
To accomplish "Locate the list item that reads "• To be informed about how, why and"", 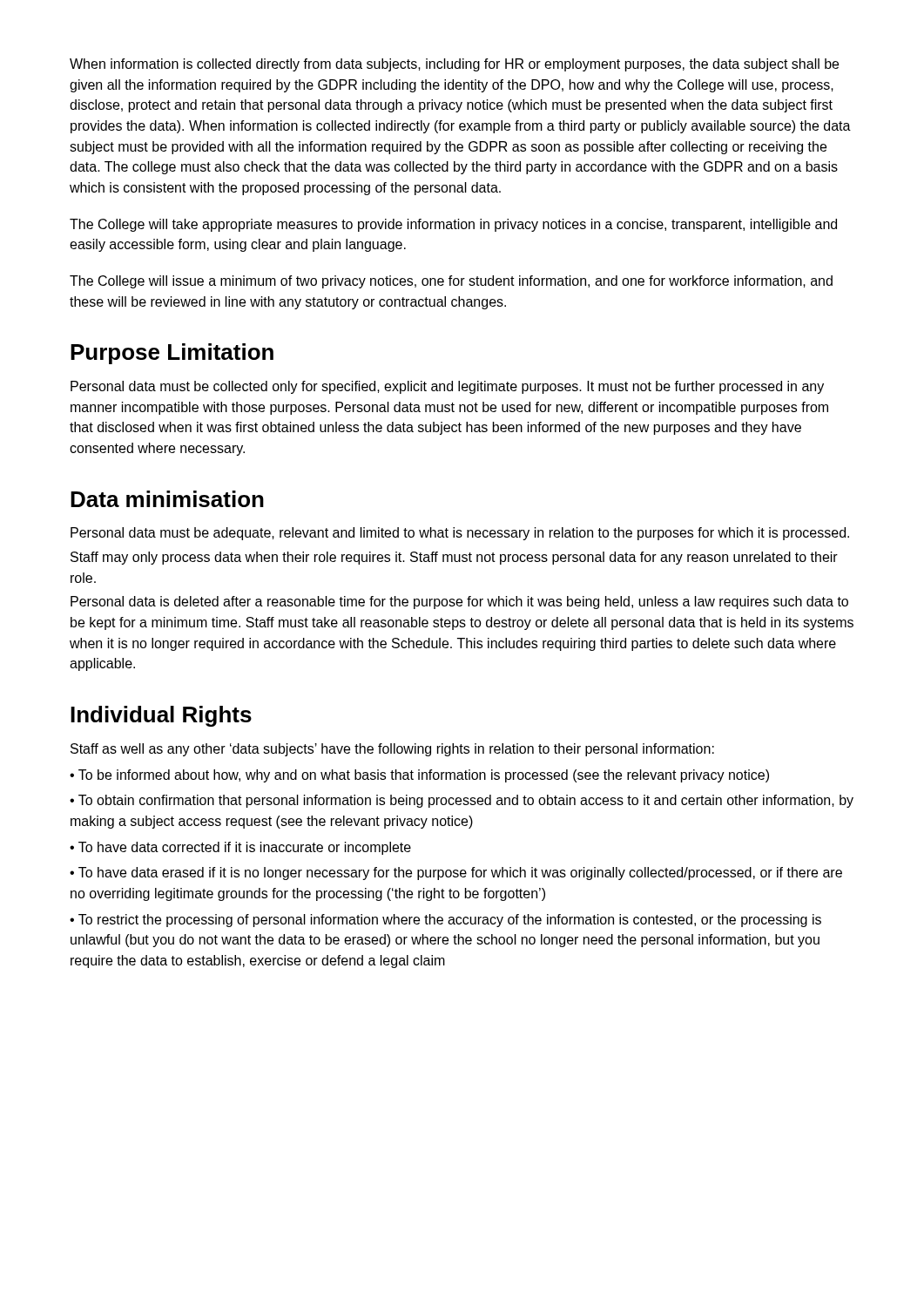I will point(420,775).
